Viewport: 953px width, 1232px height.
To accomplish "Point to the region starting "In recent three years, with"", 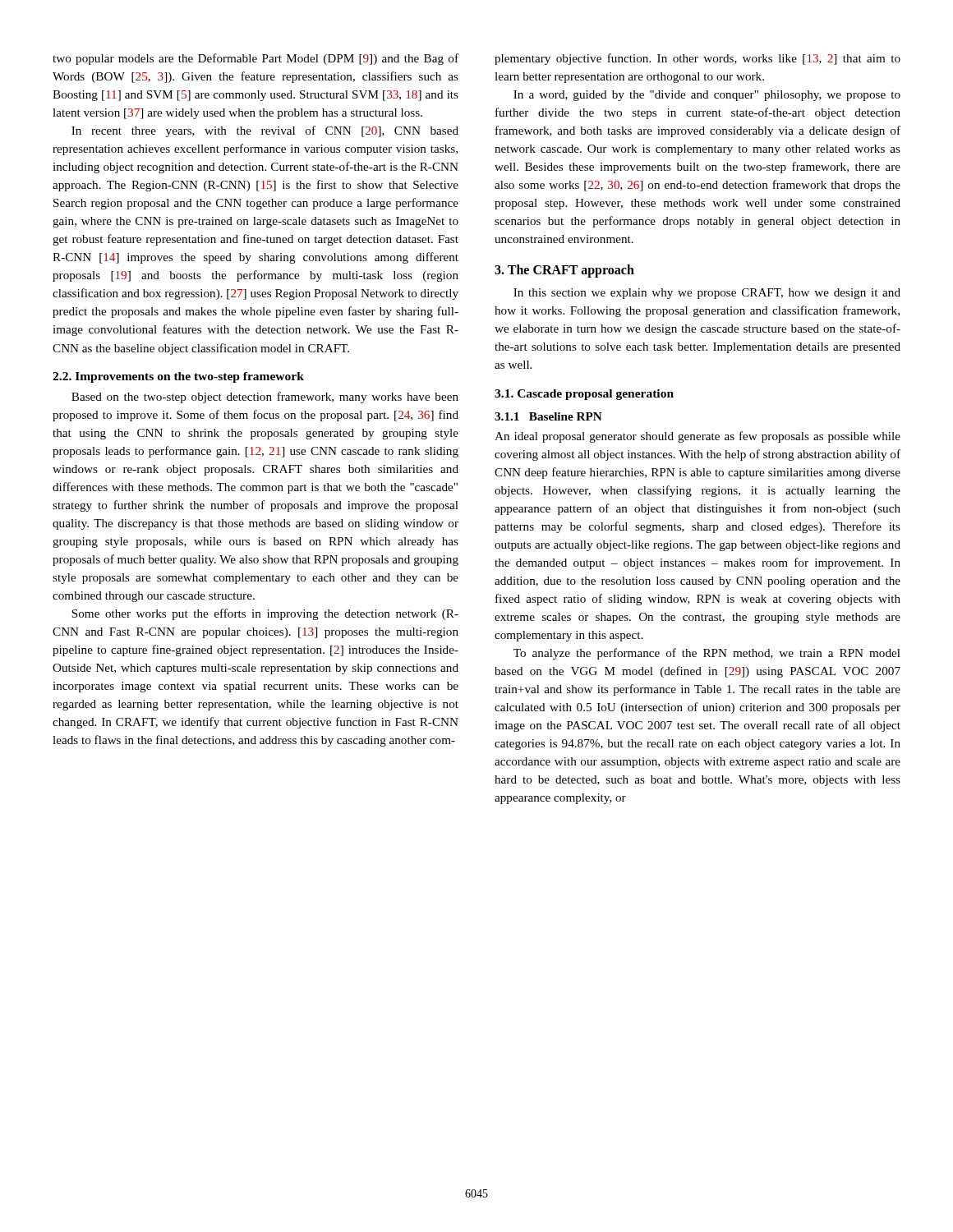I will click(x=255, y=239).
